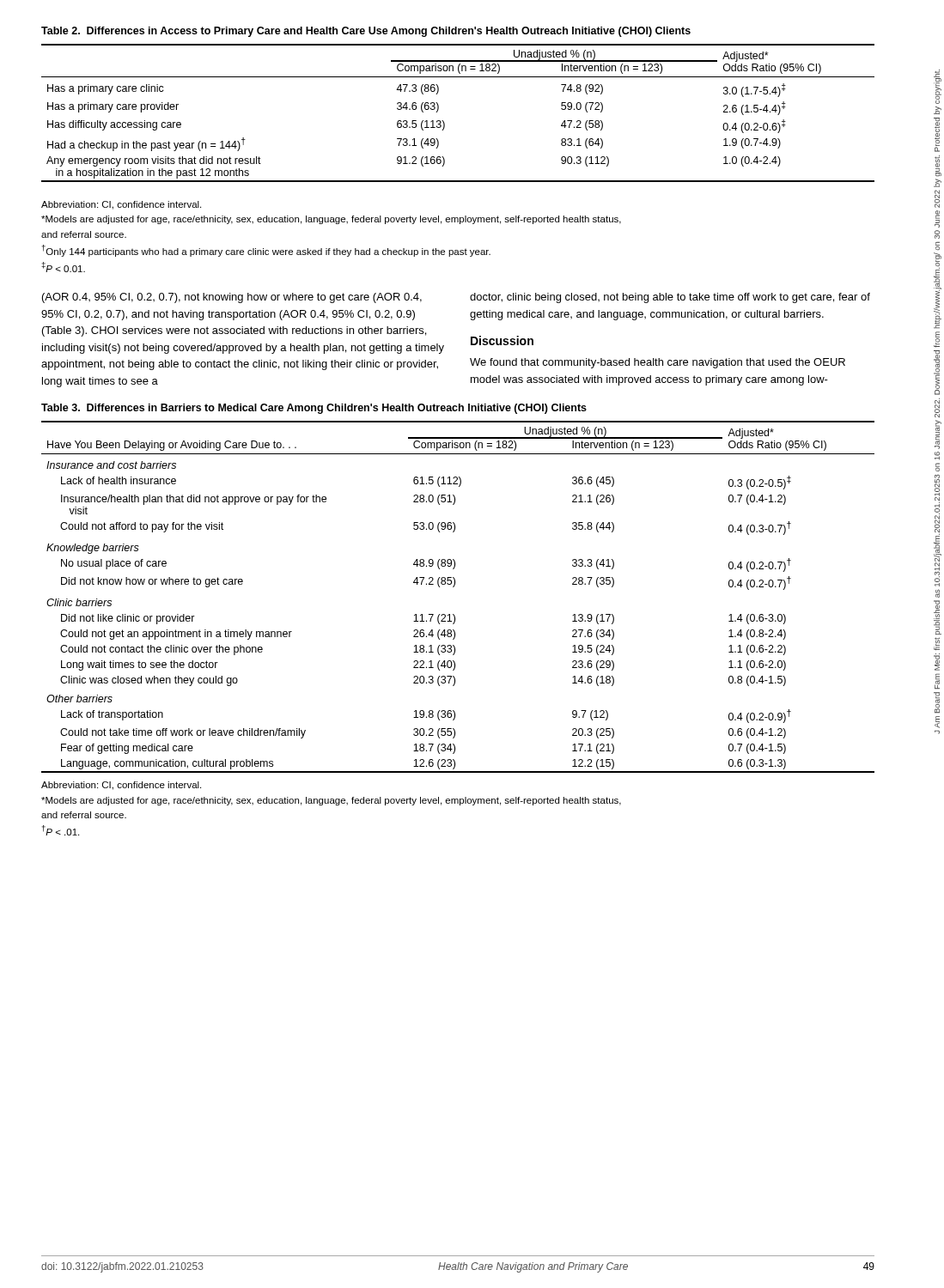Viewport: 944px width, 1288px height.
Task: Select a section header
Action: [x=502, y=341]
